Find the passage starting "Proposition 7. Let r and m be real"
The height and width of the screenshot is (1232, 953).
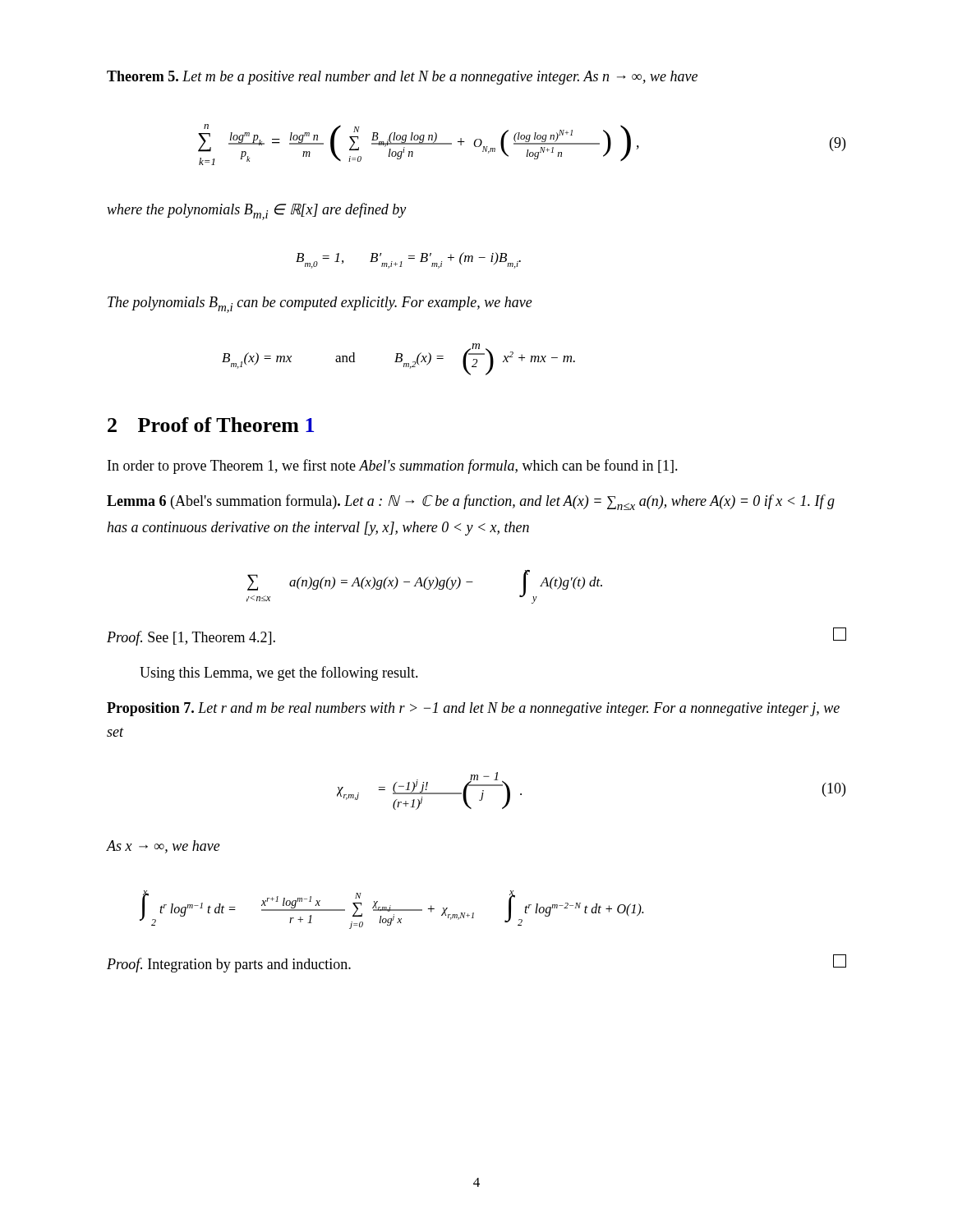pos(473,720)
